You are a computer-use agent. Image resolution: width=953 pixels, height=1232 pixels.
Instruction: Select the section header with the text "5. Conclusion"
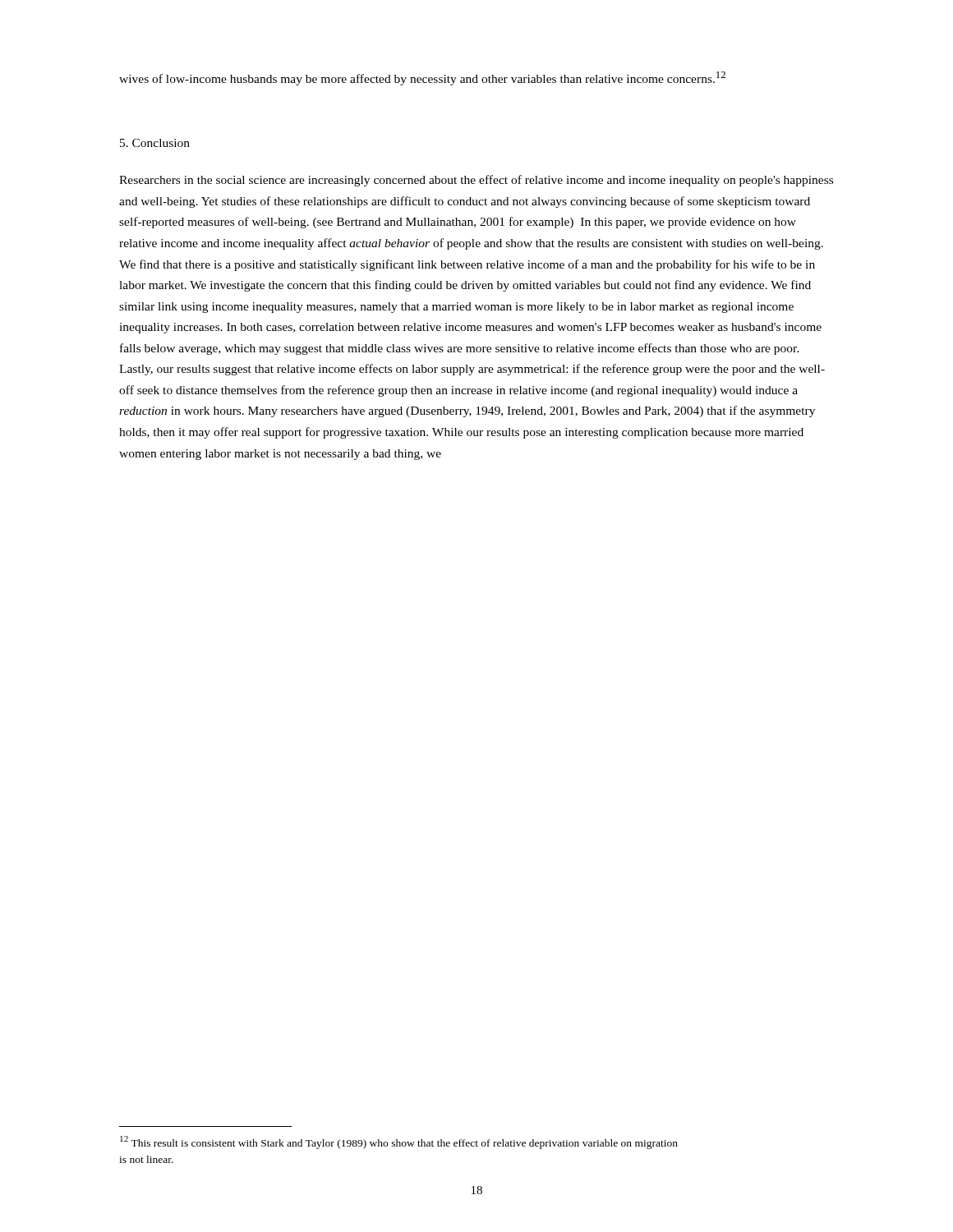[x=155, y=143]
